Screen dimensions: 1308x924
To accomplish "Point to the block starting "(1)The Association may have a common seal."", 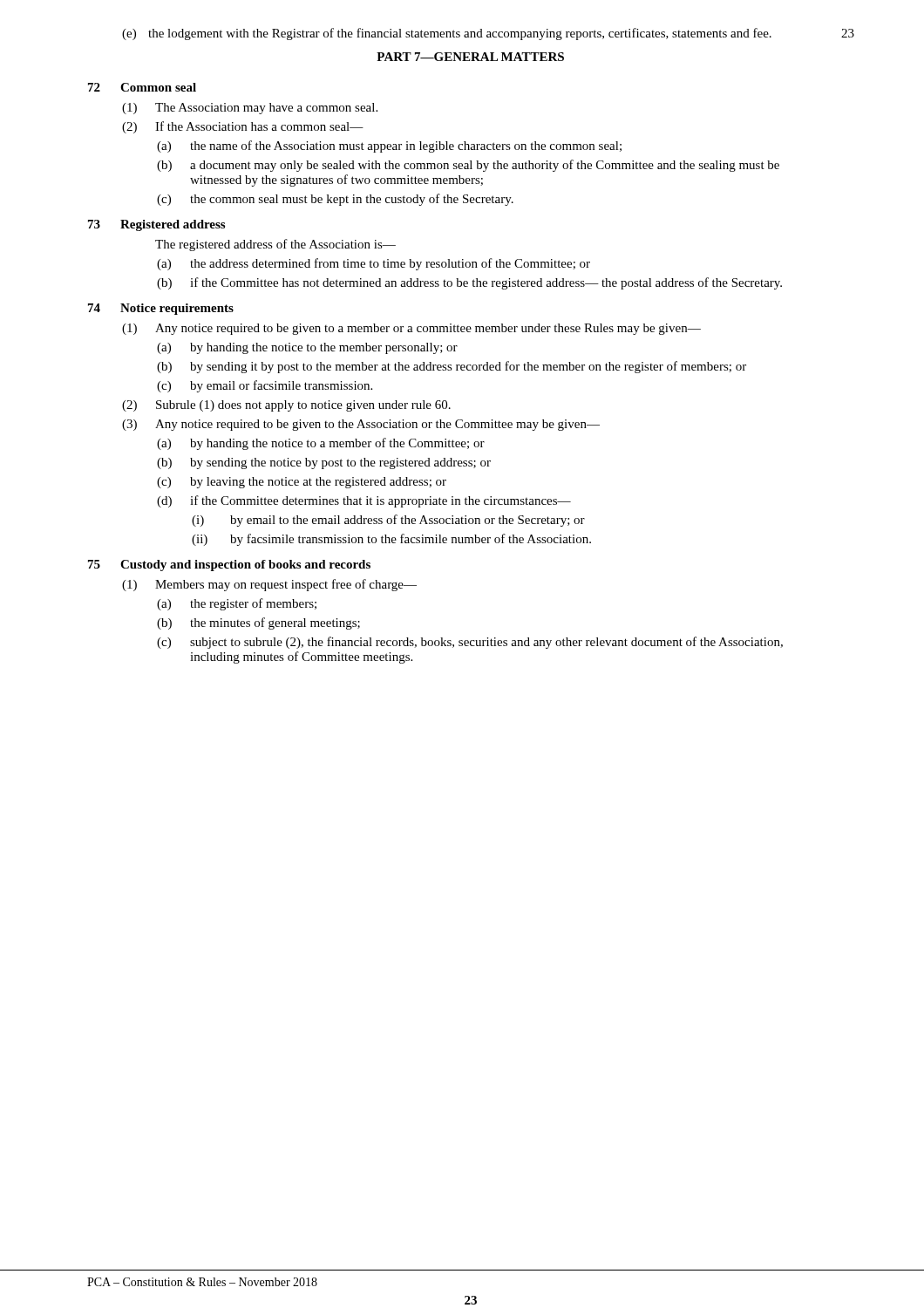I will pos(250,109).
